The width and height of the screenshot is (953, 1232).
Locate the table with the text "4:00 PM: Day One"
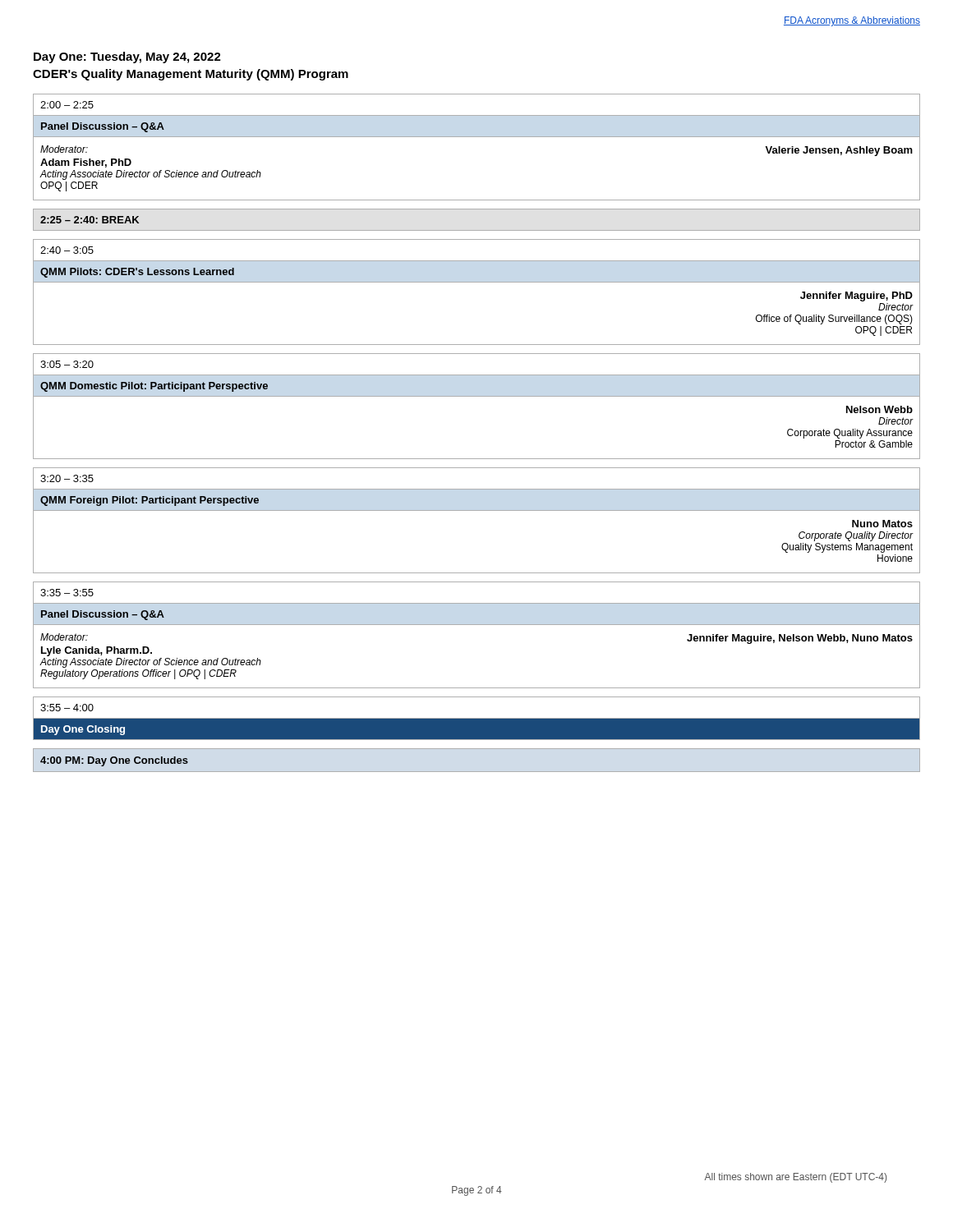point(476,760)
